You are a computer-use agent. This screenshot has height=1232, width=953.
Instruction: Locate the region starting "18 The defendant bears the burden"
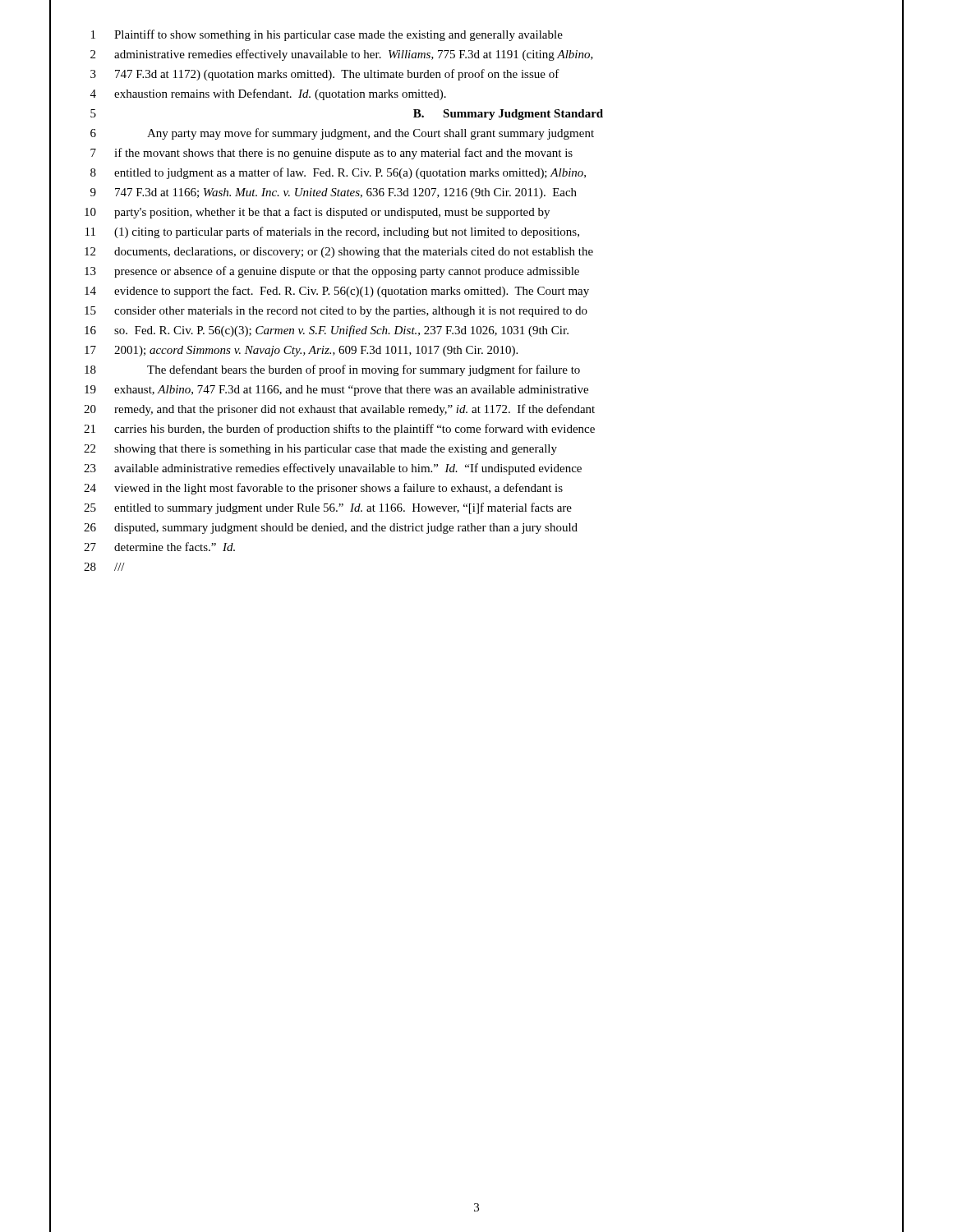476,458
